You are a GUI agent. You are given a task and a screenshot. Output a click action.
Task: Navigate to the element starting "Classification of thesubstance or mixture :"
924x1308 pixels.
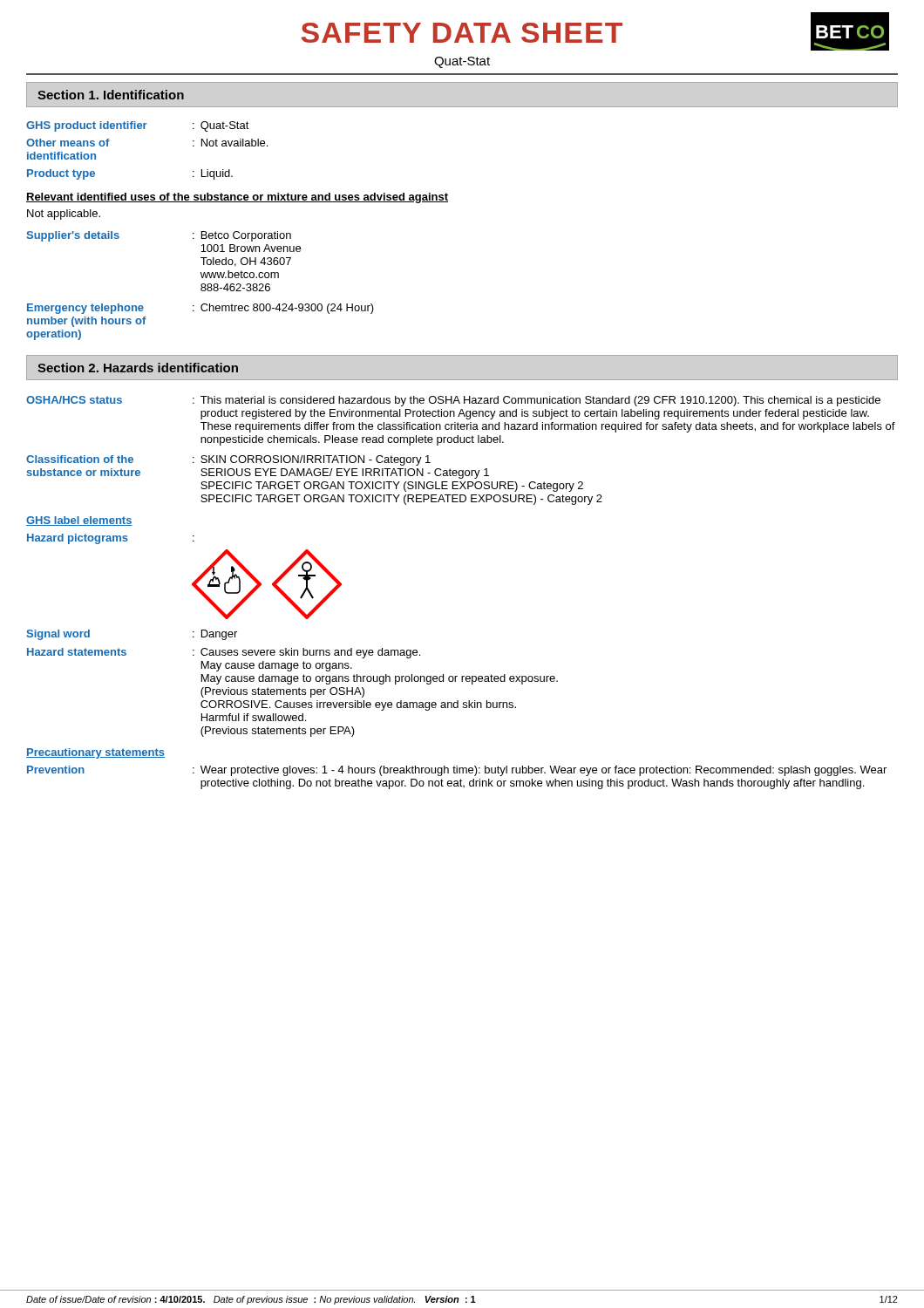pyautogui.click(x=462, y=479)
